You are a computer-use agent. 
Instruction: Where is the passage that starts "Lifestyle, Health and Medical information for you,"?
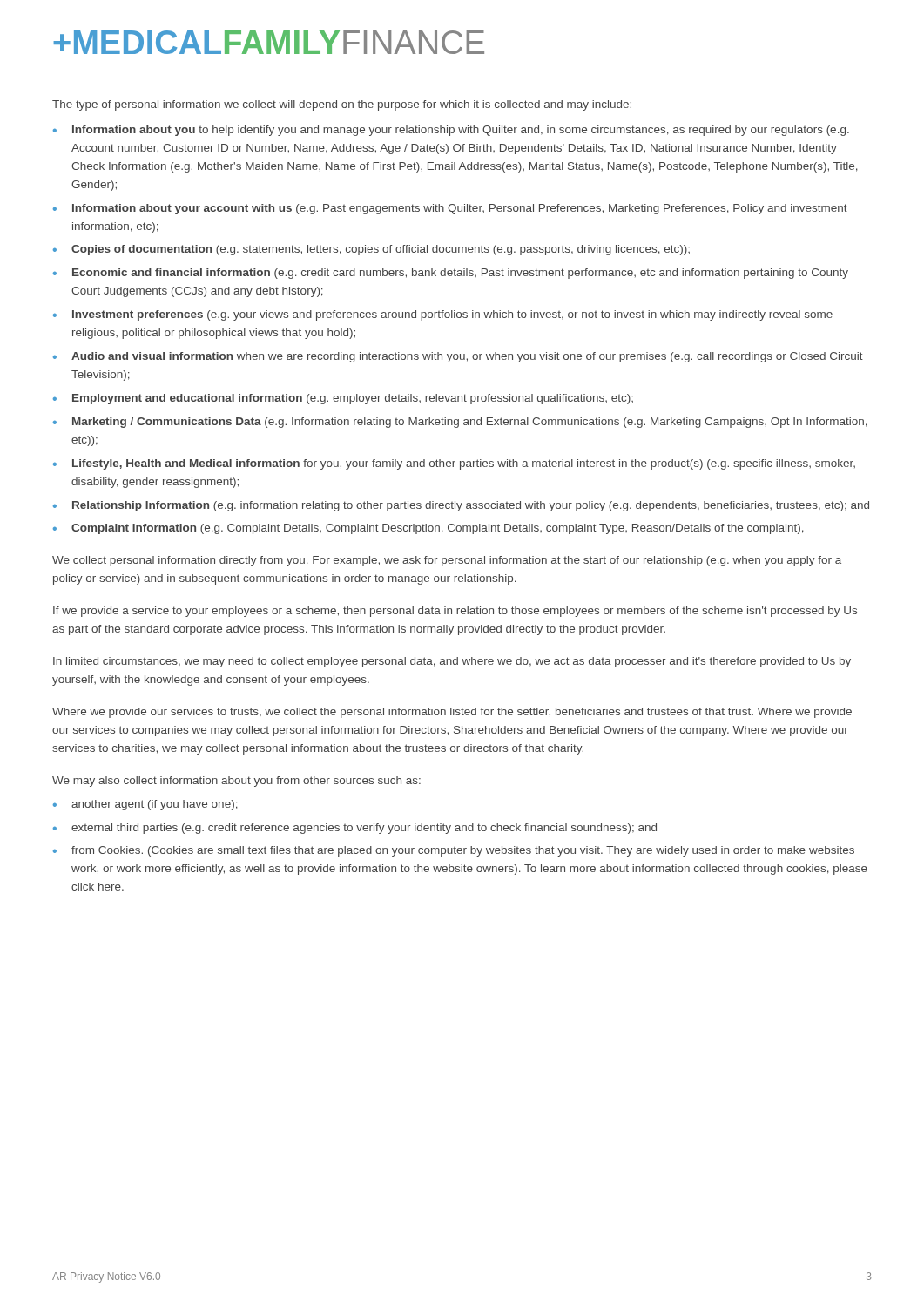pyautogui.click(x=464, y=472)
